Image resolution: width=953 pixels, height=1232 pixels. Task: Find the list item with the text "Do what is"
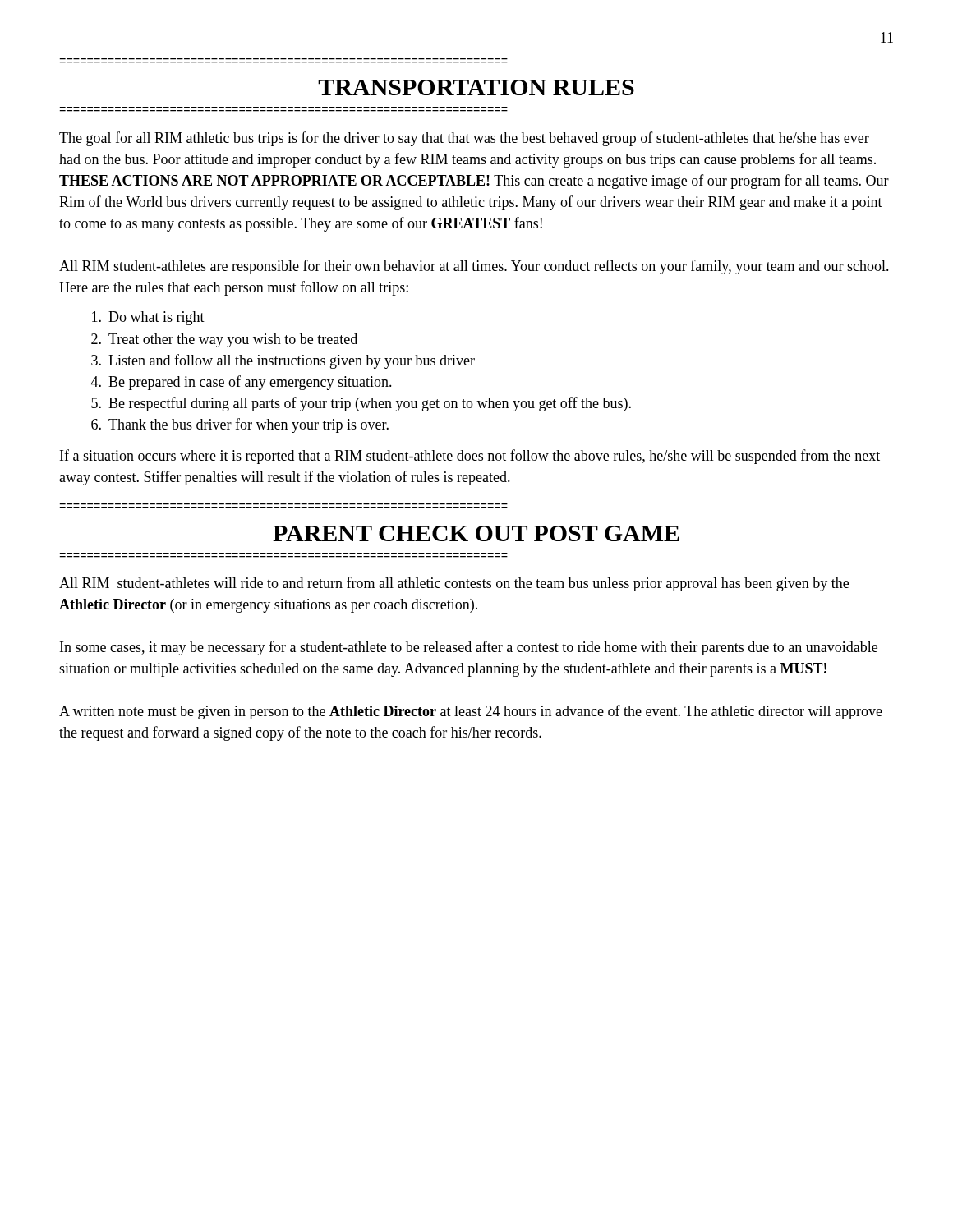[x=144, y=317]
